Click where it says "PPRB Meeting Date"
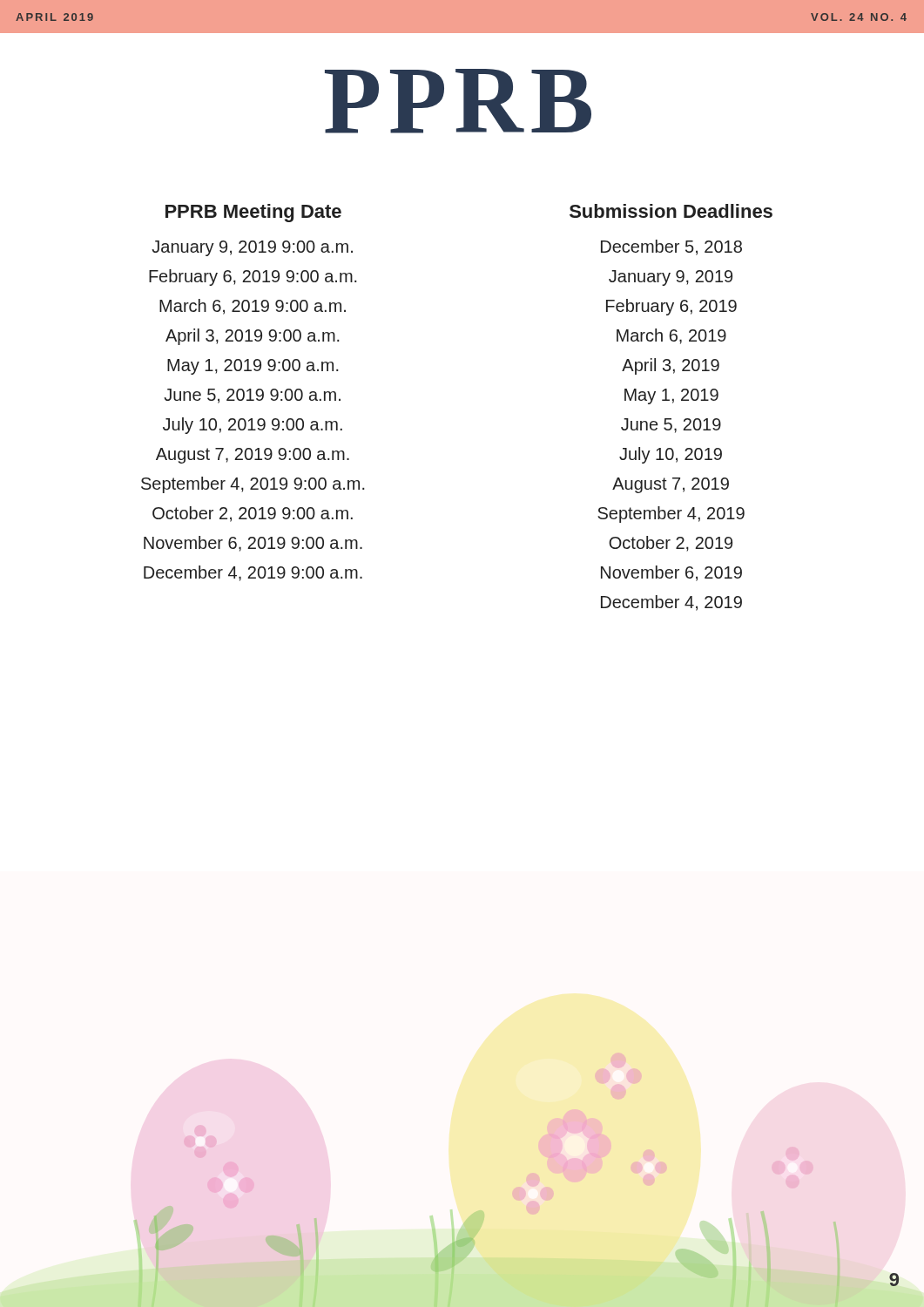Screen dimensions: 1307x924 (253, 211)
